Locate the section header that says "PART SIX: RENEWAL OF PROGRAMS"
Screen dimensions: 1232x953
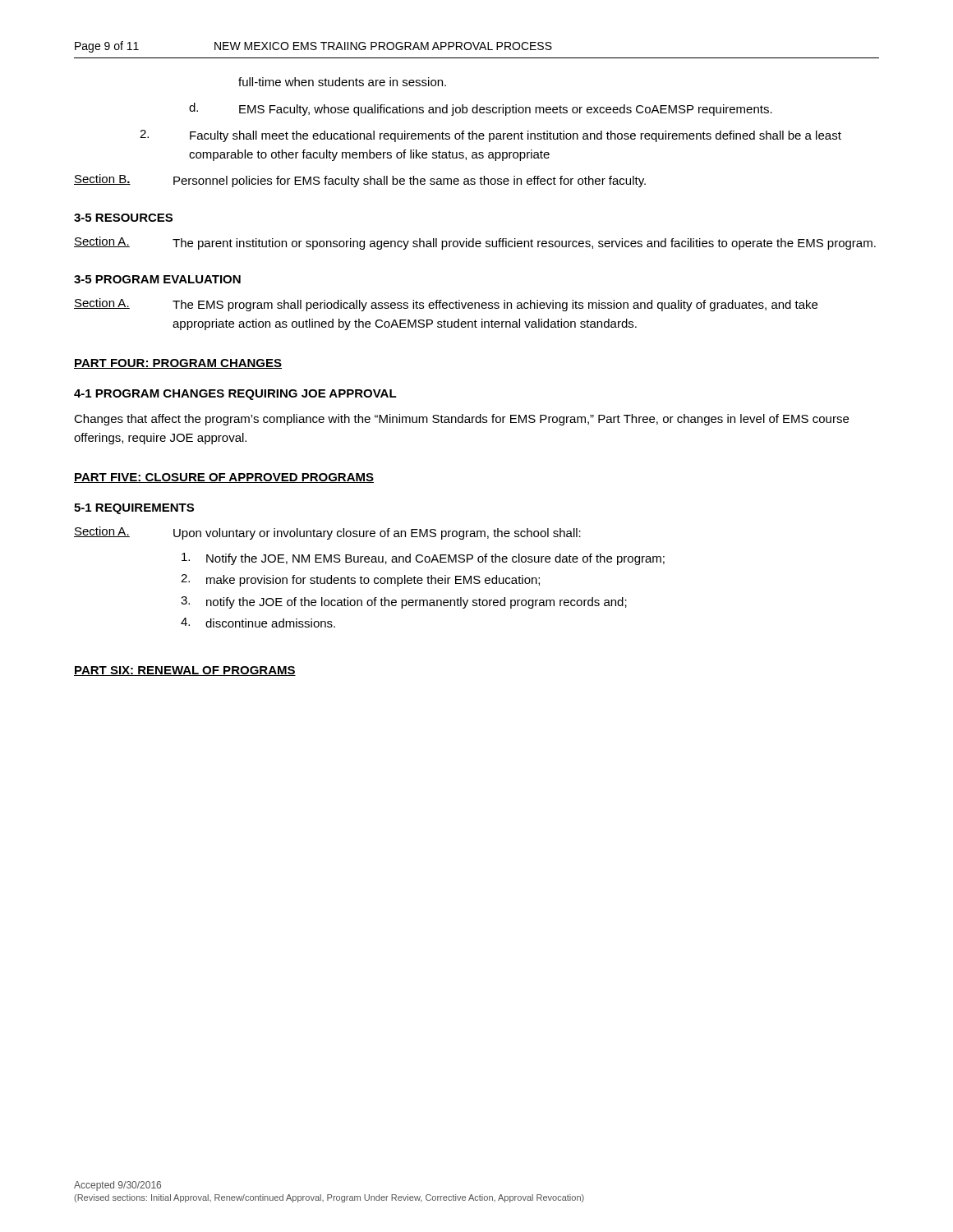pyautogui.click(x=185, y=669)
